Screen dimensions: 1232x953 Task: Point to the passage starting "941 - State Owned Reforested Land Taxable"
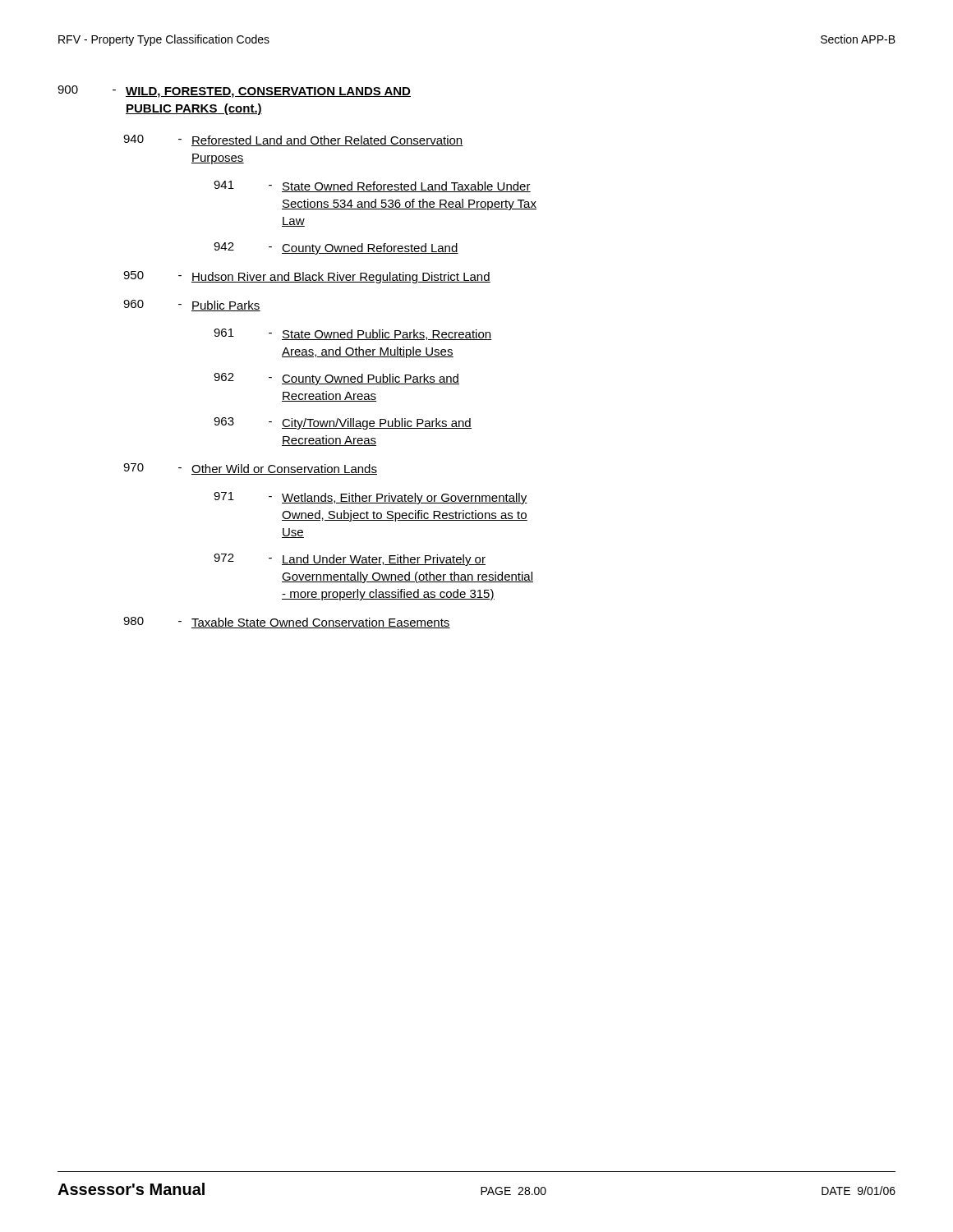click(372, 186)
